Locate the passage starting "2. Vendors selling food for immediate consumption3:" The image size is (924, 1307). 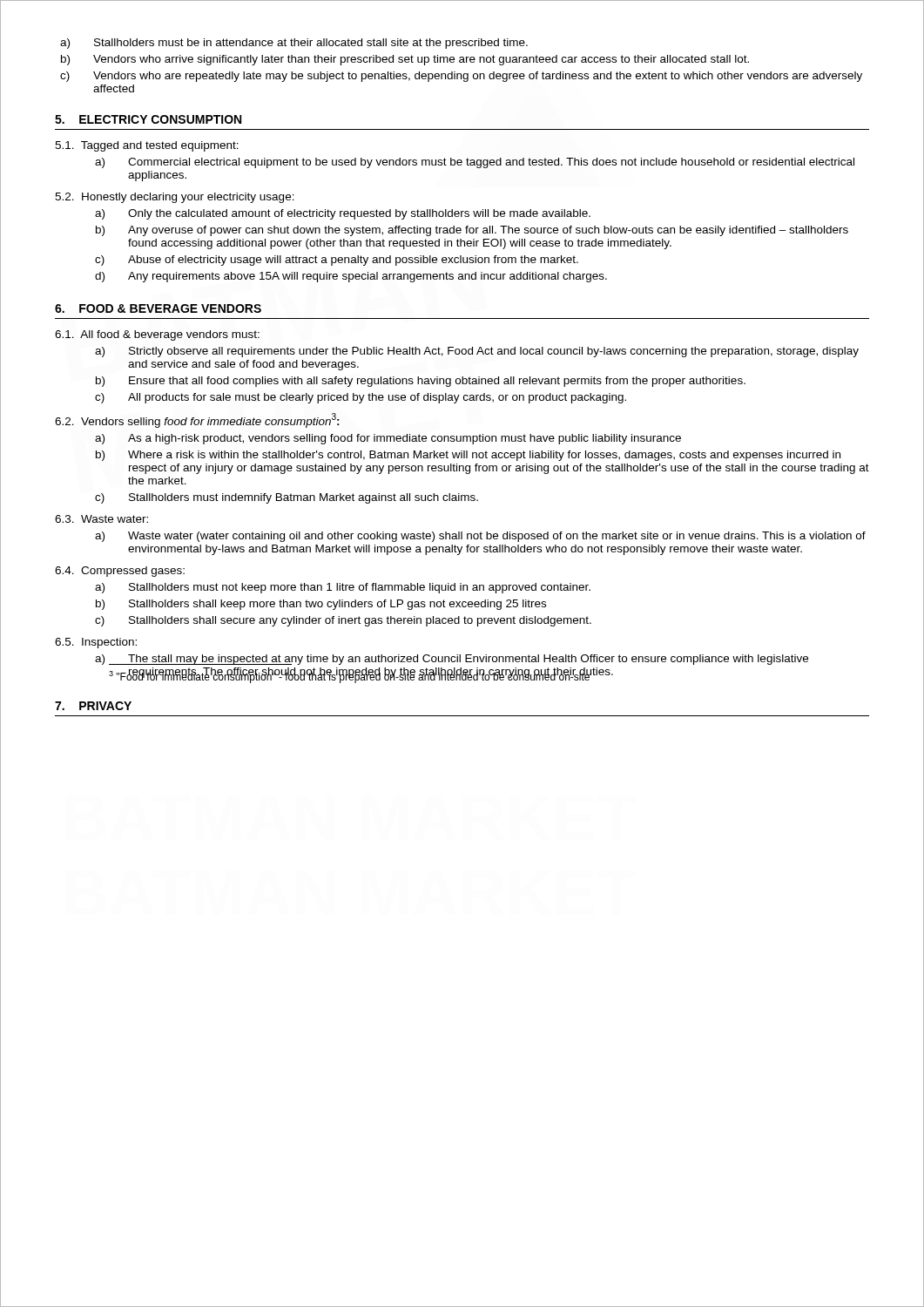(198, 420)
